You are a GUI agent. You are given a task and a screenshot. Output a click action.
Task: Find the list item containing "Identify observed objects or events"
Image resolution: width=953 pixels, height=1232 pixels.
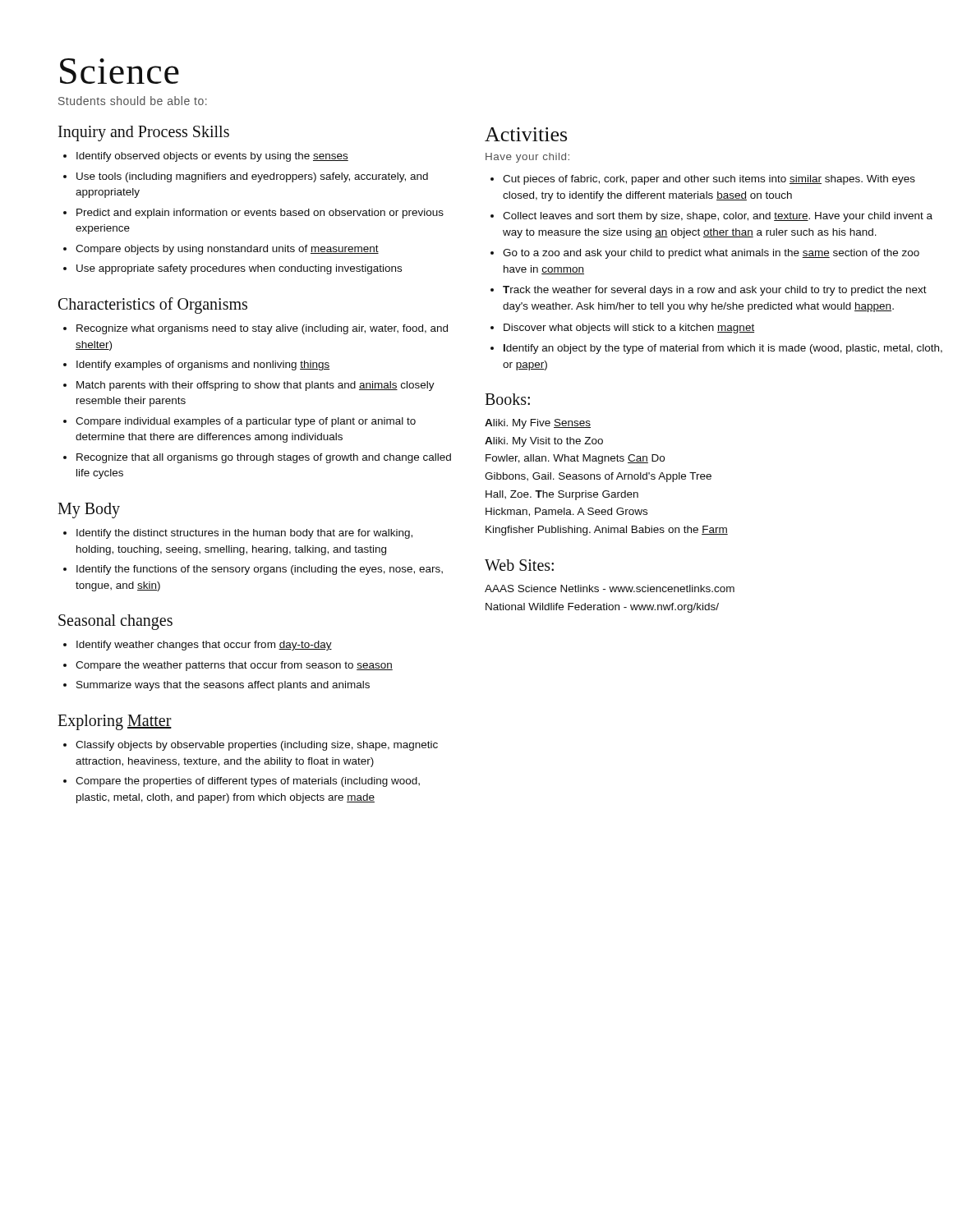212,156
